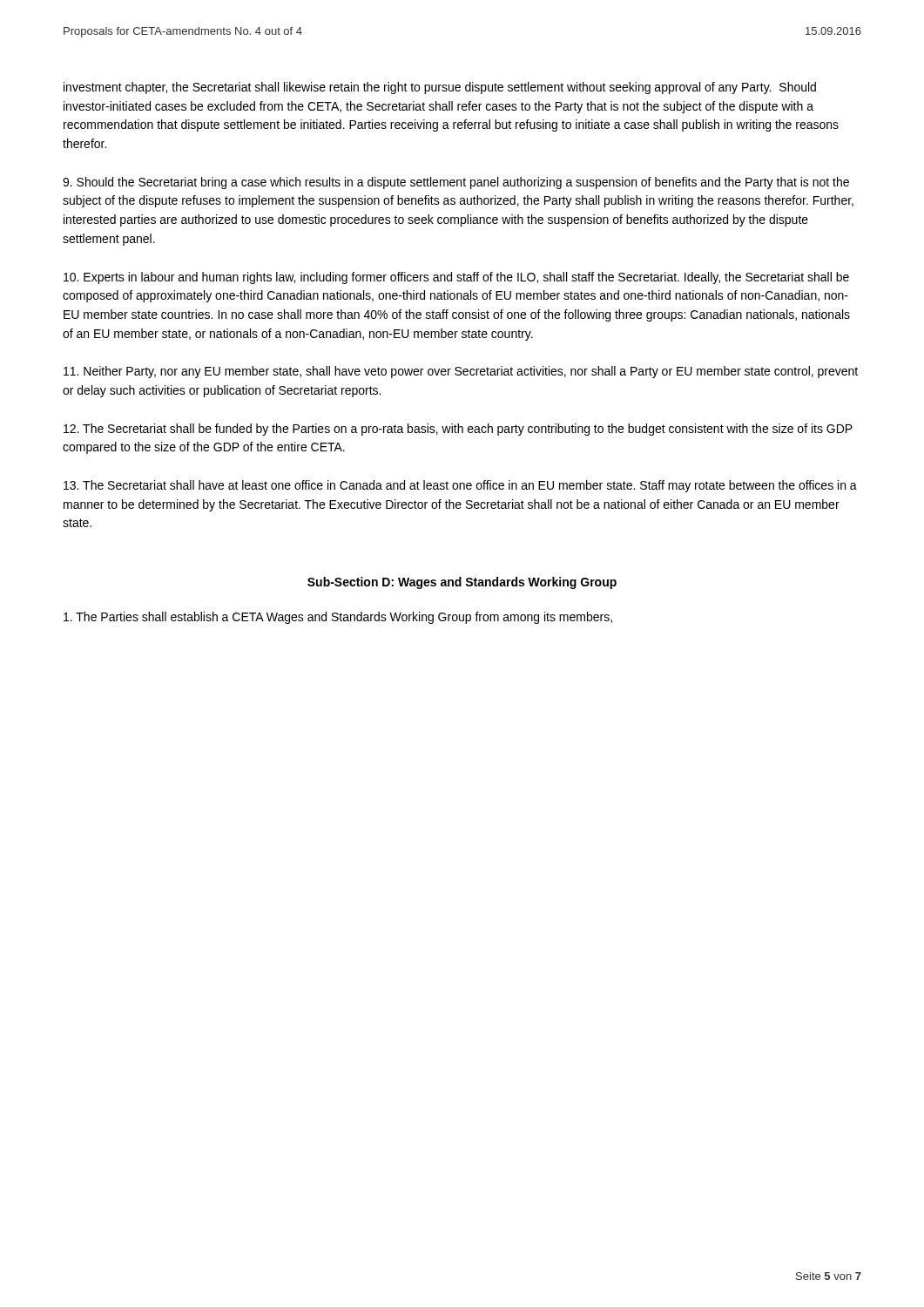924x1307 pixels.
Task: Find the block on this page that starts "The Secretariat shall have at"
Action: (460, 504)
